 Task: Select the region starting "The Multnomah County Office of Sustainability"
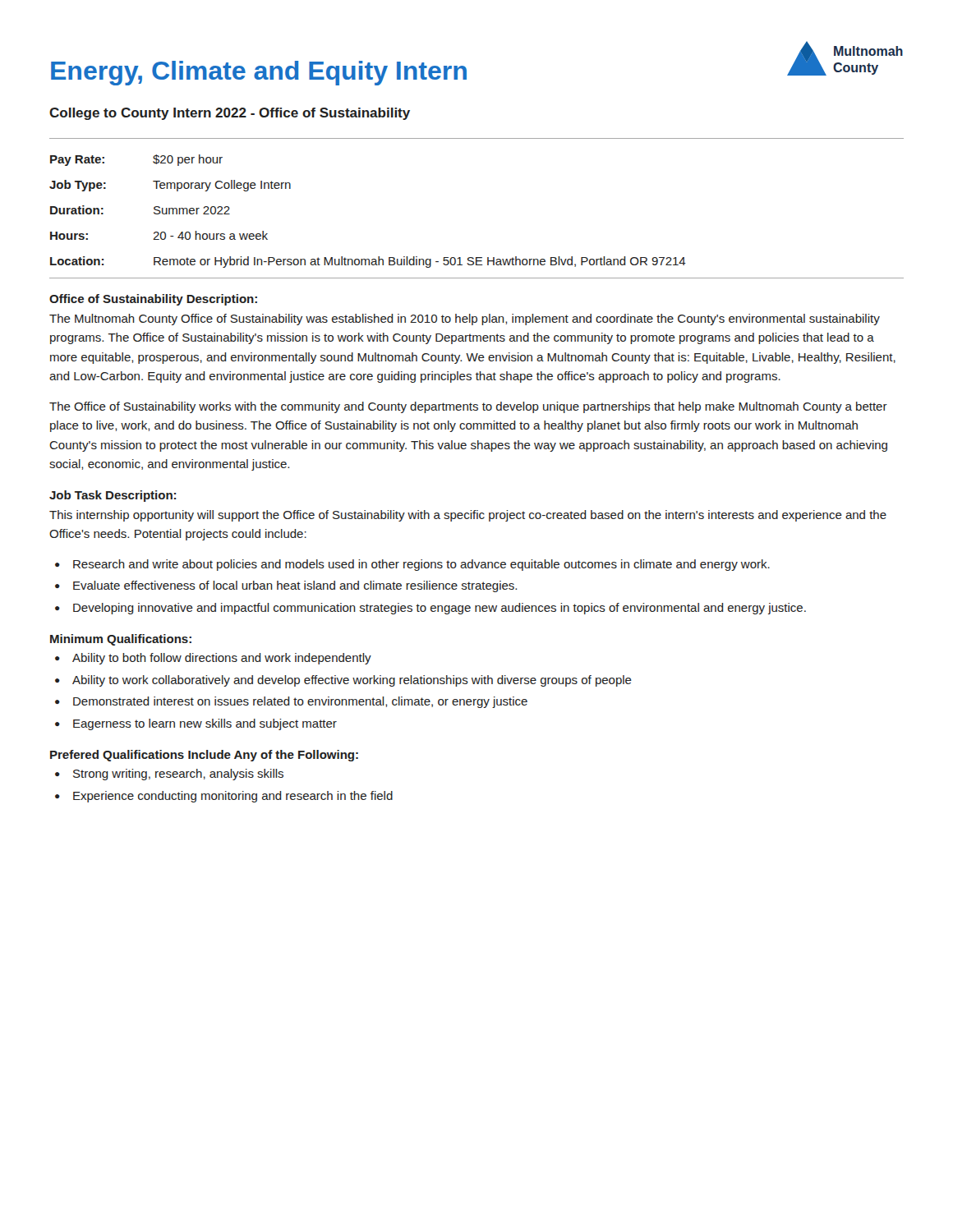pos(476,347)
